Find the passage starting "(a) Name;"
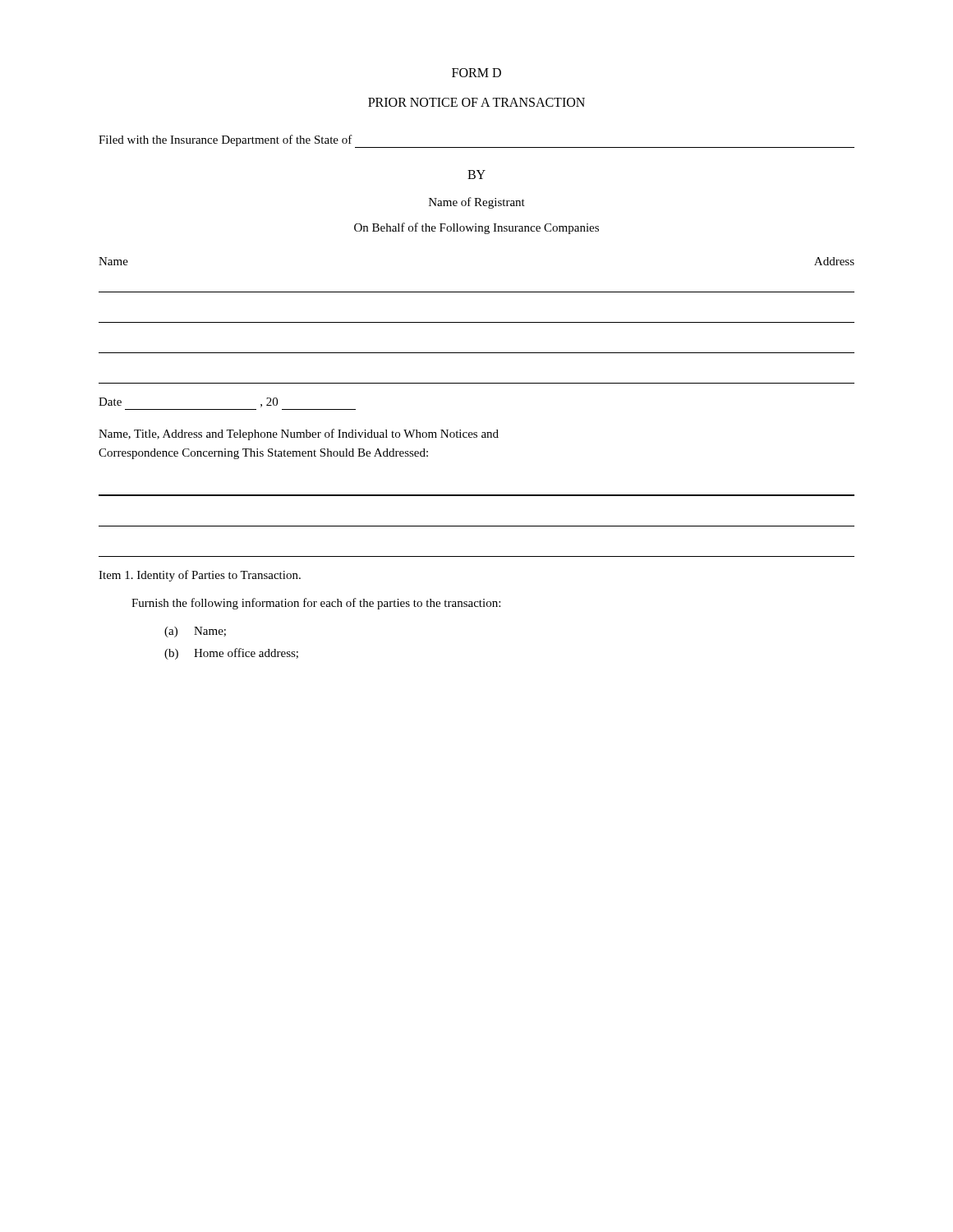 click(x=196, y=631)
